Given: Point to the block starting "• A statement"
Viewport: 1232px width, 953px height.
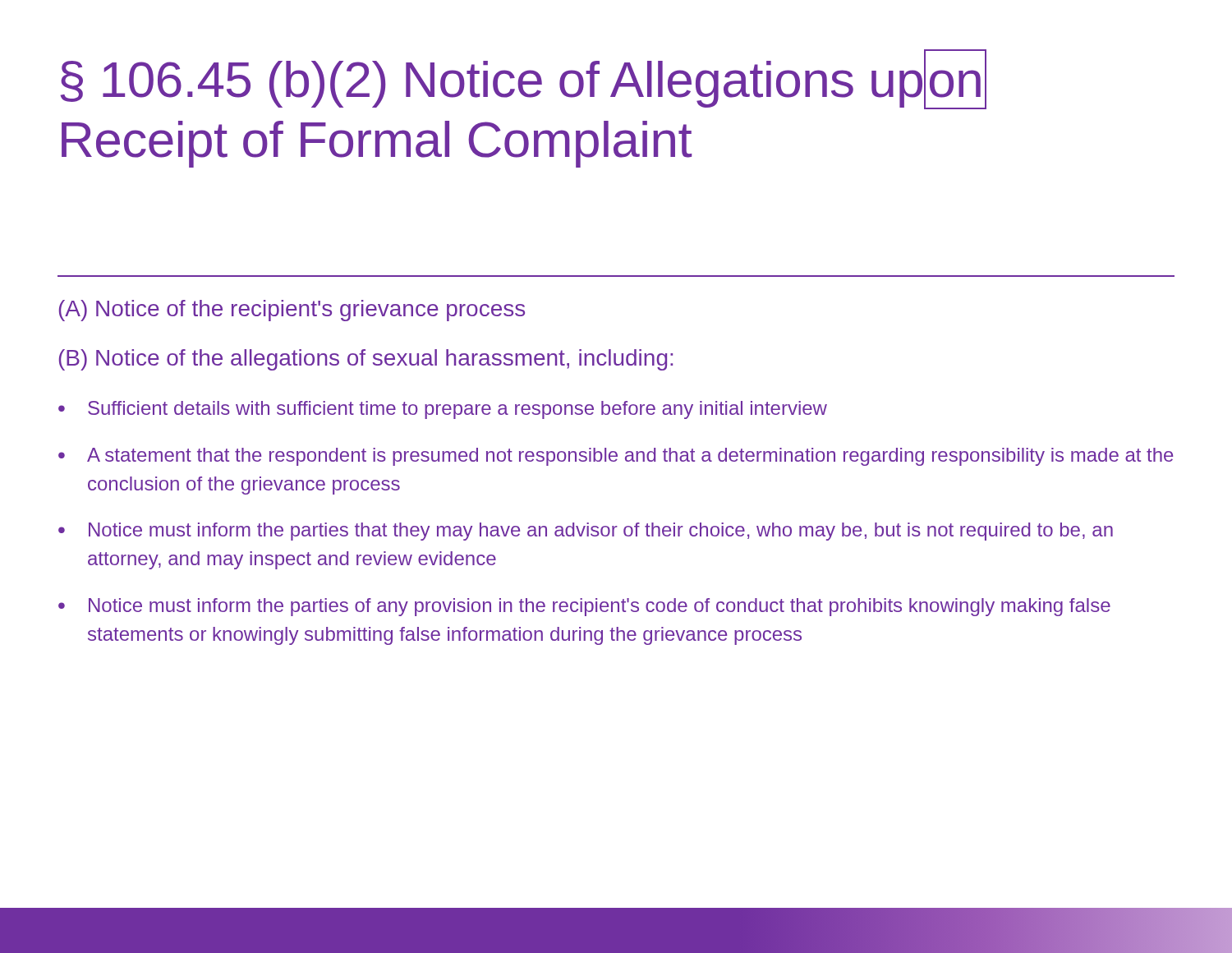Looking at the screenshot, I should tap(616, 470).
